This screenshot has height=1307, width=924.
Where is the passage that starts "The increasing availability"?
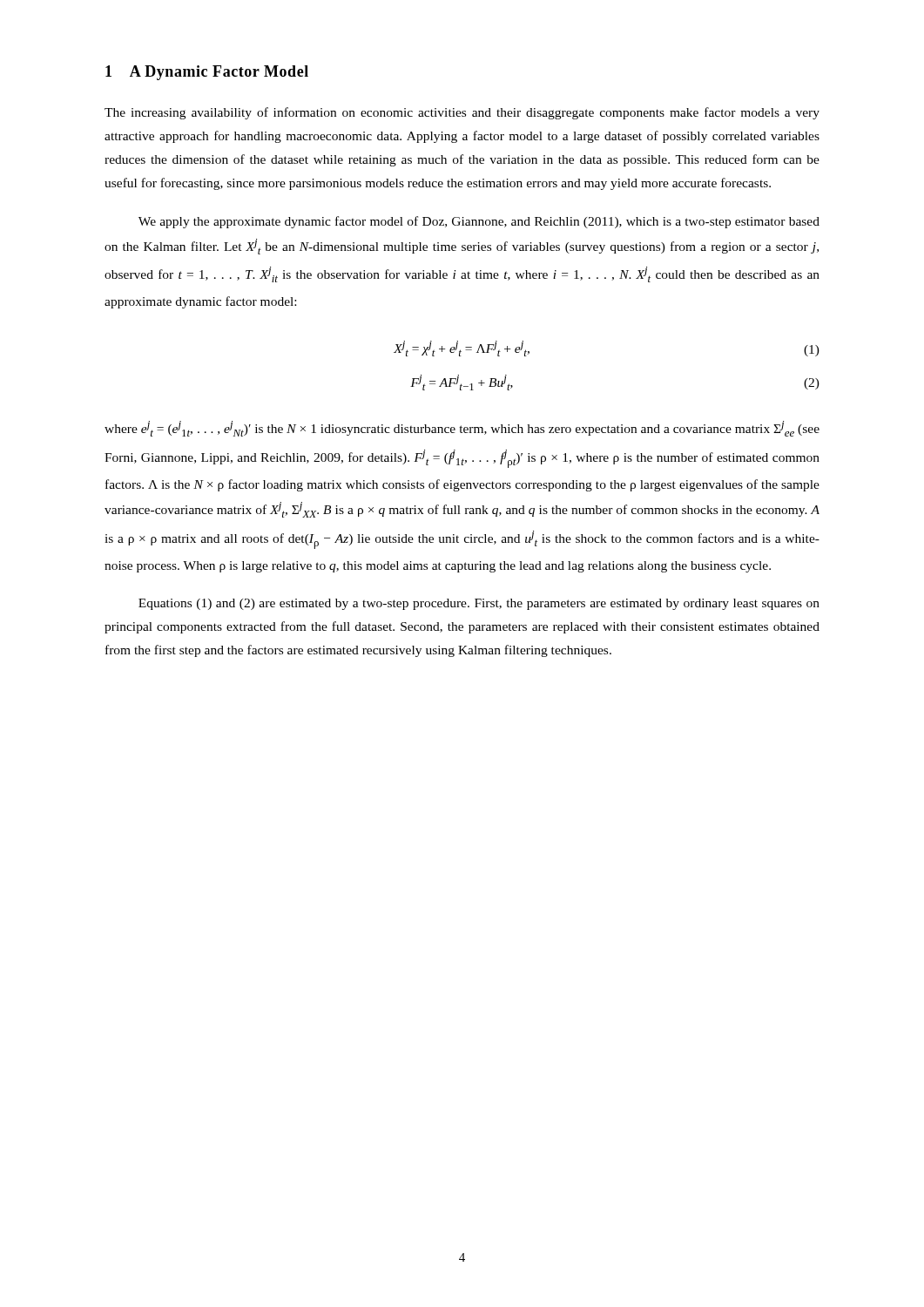pyautogui.click(x=462, y=147)
